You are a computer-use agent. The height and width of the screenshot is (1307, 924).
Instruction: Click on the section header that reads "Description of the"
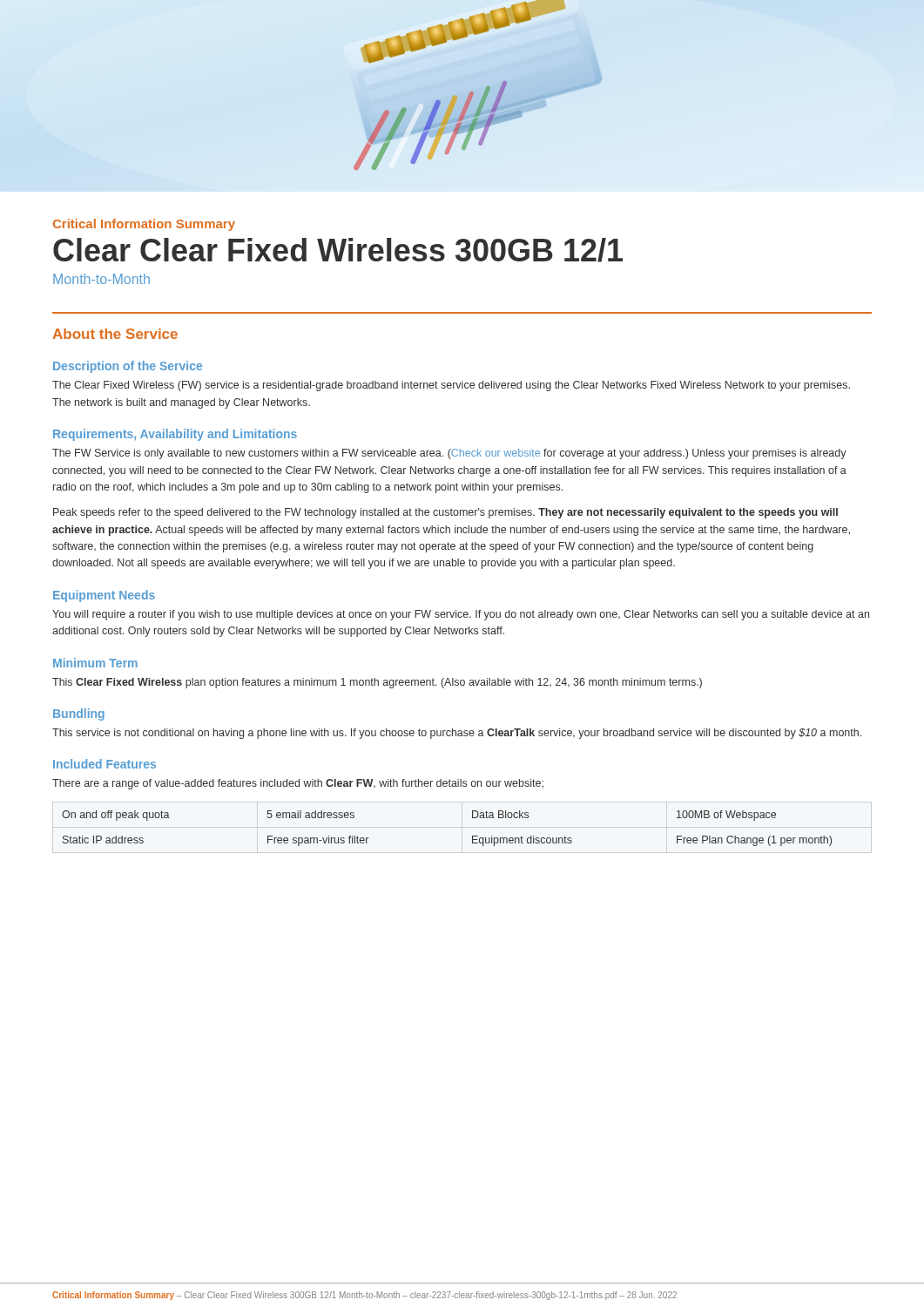(x=127, y=366)
